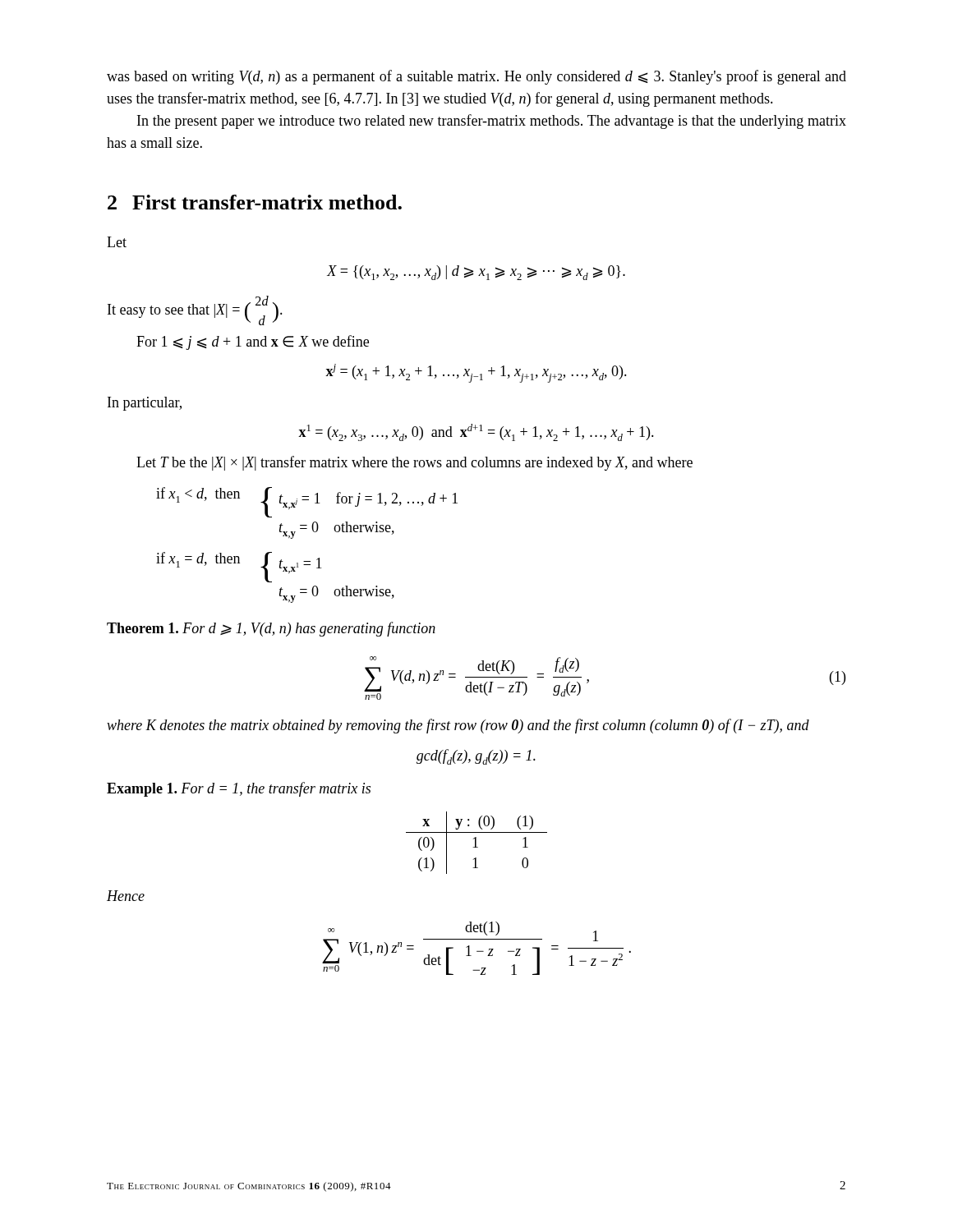Select the text block containing "was based on writing V(d, n) as"
Image resolution: width=953 pixels, height=1232 pixels.
[476, 110]
